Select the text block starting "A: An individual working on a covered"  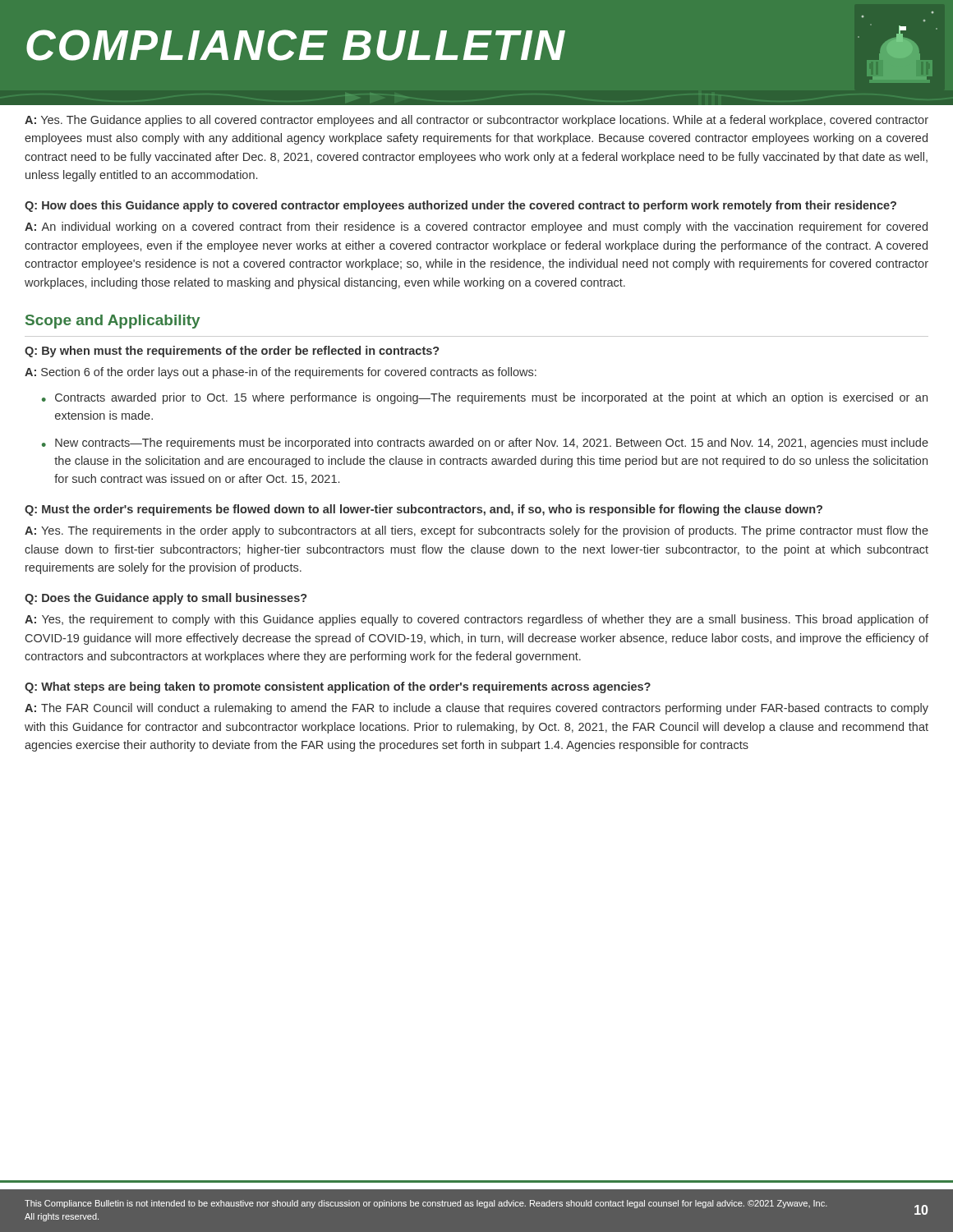476,255
